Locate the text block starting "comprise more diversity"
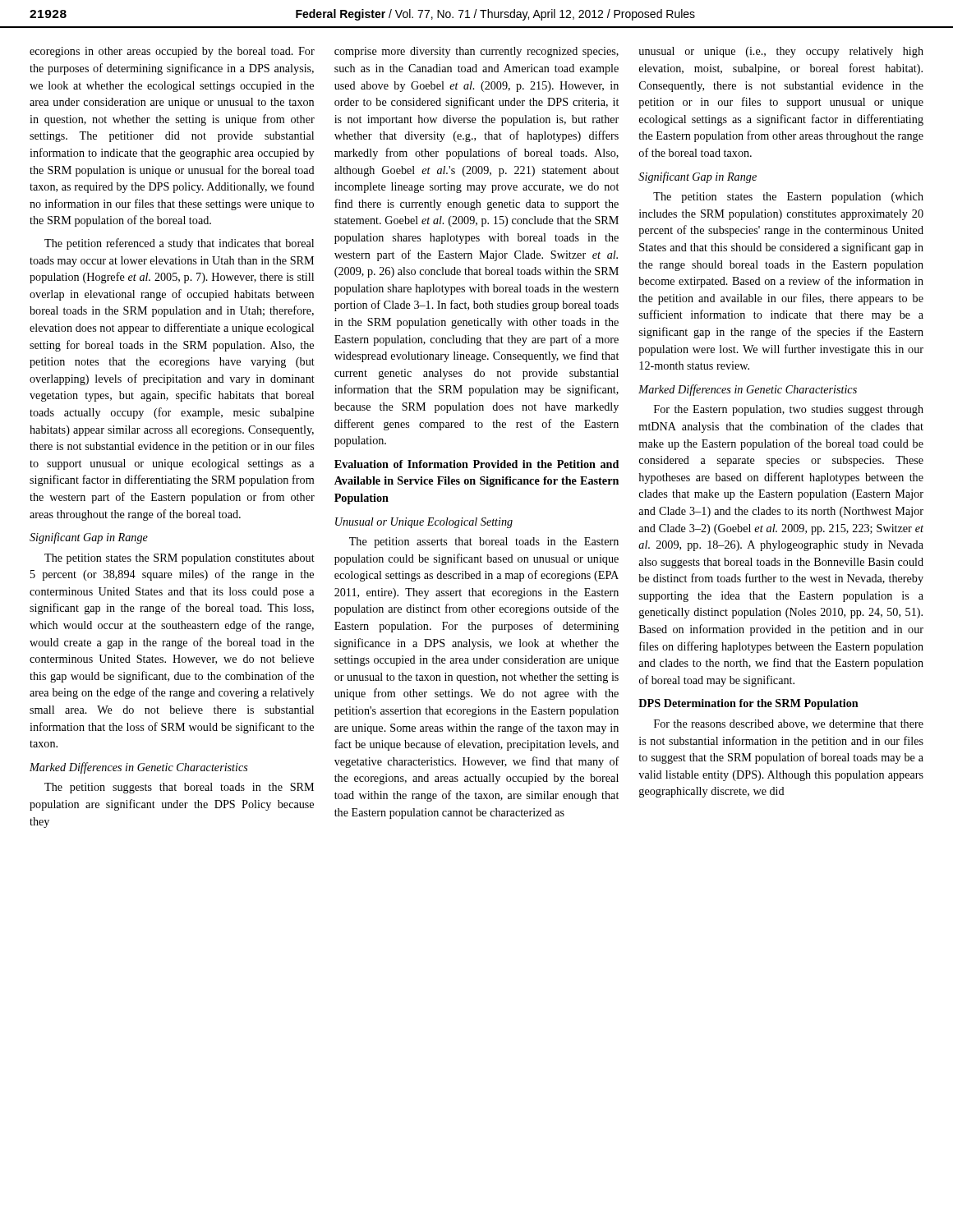The height and width of the screenshot is (1232, 953). point(476,246)
